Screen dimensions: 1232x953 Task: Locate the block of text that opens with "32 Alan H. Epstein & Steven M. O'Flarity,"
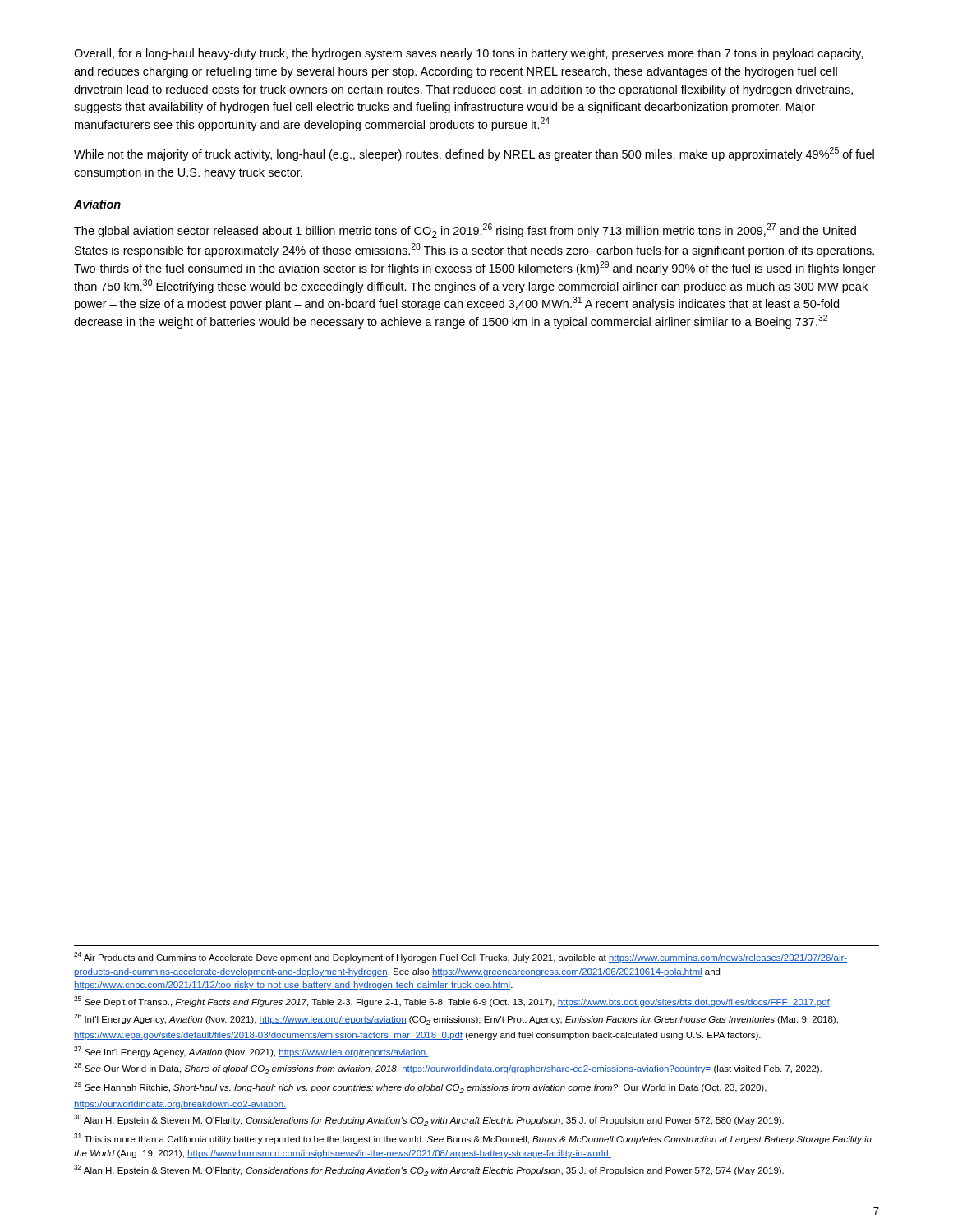pos(476,1172)
